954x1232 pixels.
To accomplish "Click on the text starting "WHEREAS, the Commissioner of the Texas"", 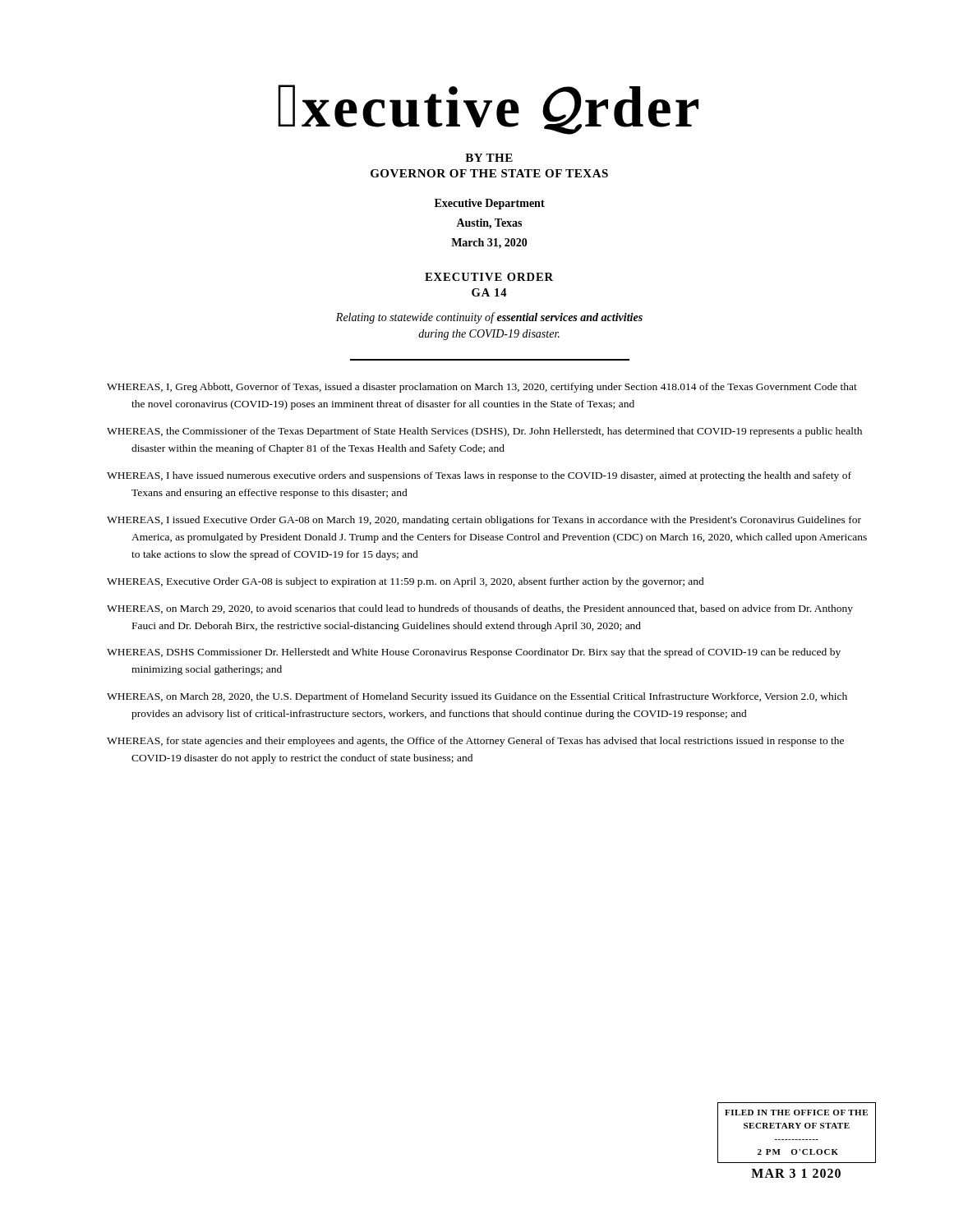I will (x=485, y=440).
